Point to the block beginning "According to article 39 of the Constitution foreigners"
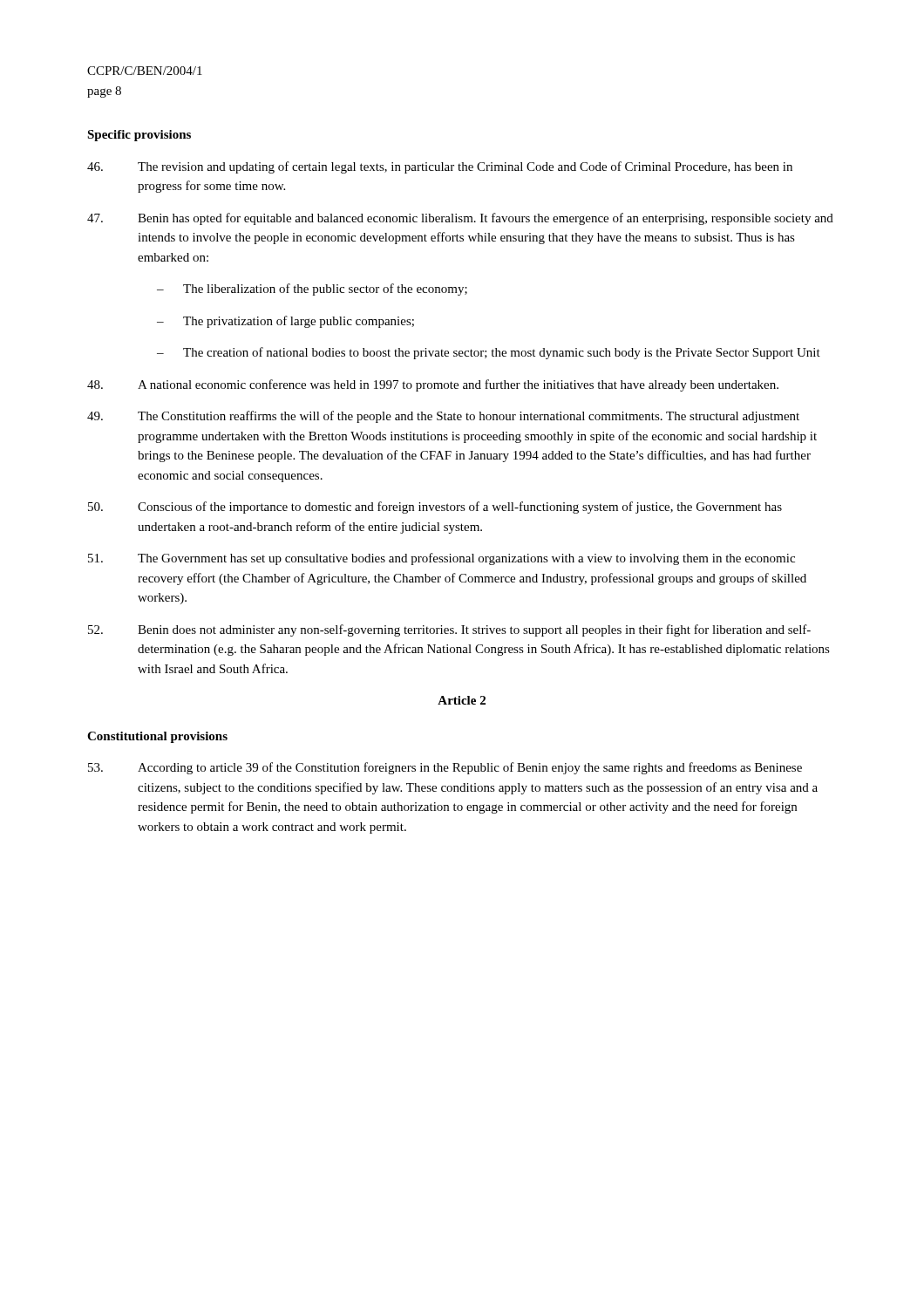Viewport: 924px width, 1308px height. (x=462, y=797)
